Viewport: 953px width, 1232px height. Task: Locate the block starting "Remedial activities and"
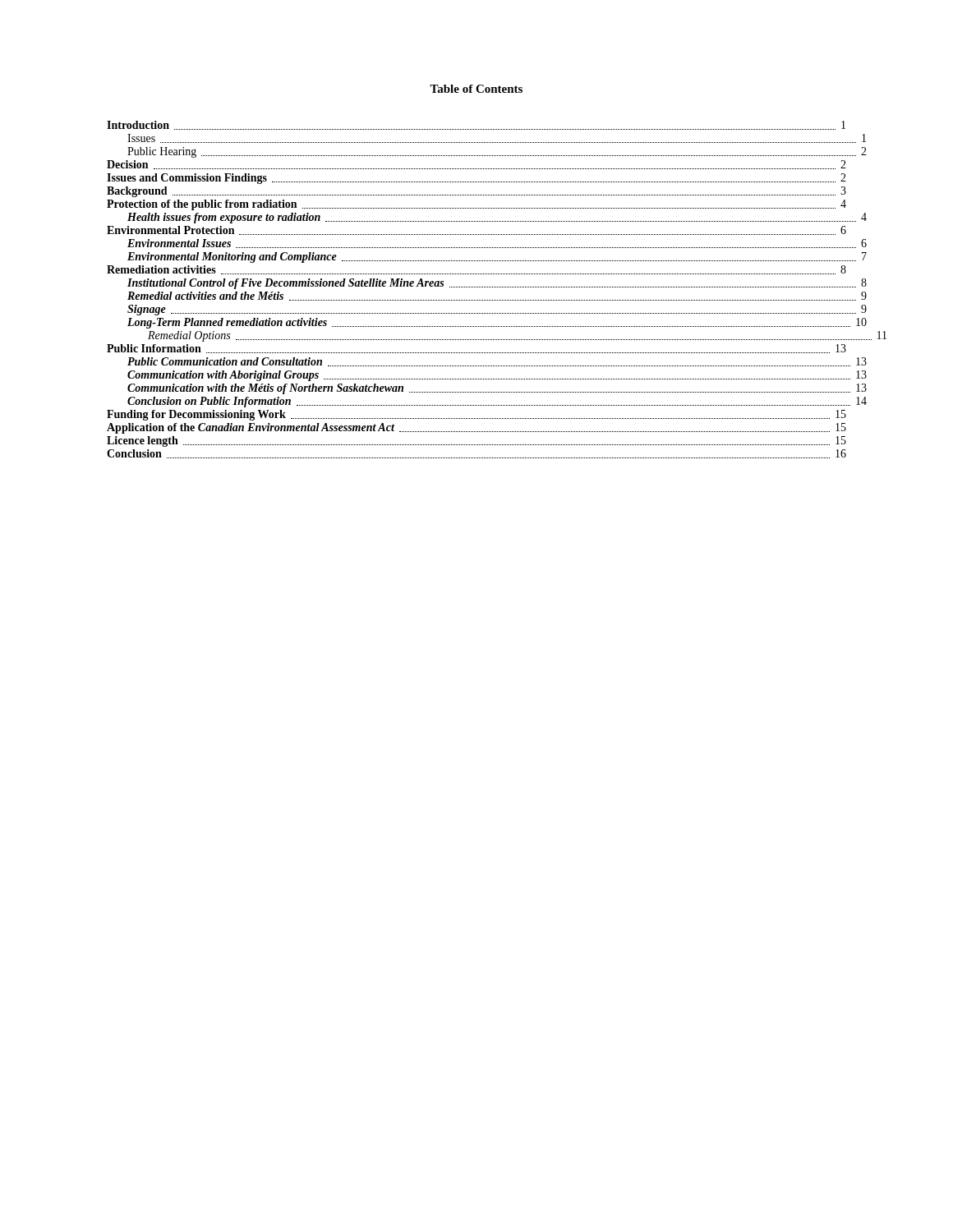coord(476,296)
